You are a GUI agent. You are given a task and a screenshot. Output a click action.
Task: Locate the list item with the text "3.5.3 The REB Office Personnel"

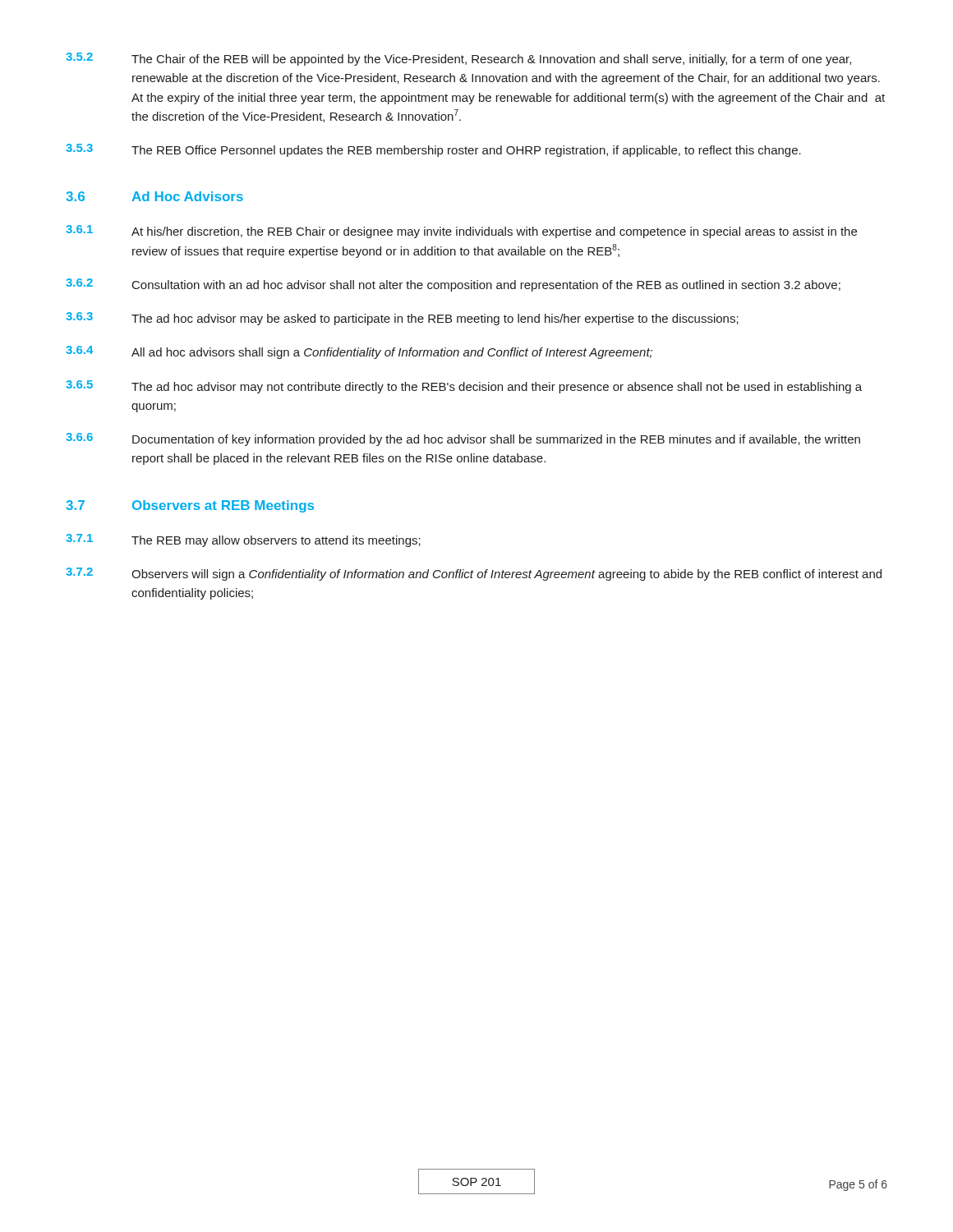point(434,150)
